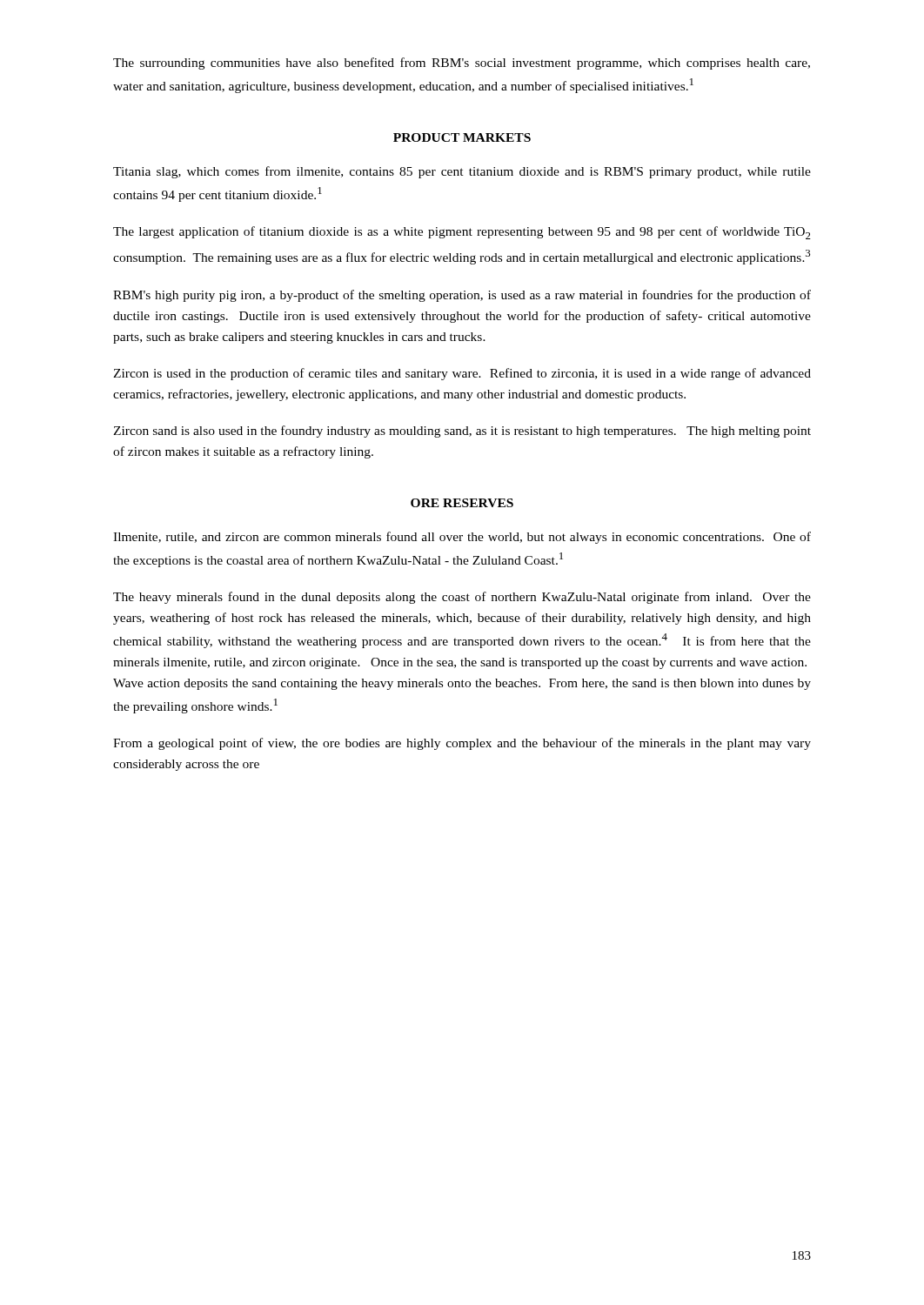
Task: Locate the text block that says "Zircon is used in the production"
Action: pos(462,383)
